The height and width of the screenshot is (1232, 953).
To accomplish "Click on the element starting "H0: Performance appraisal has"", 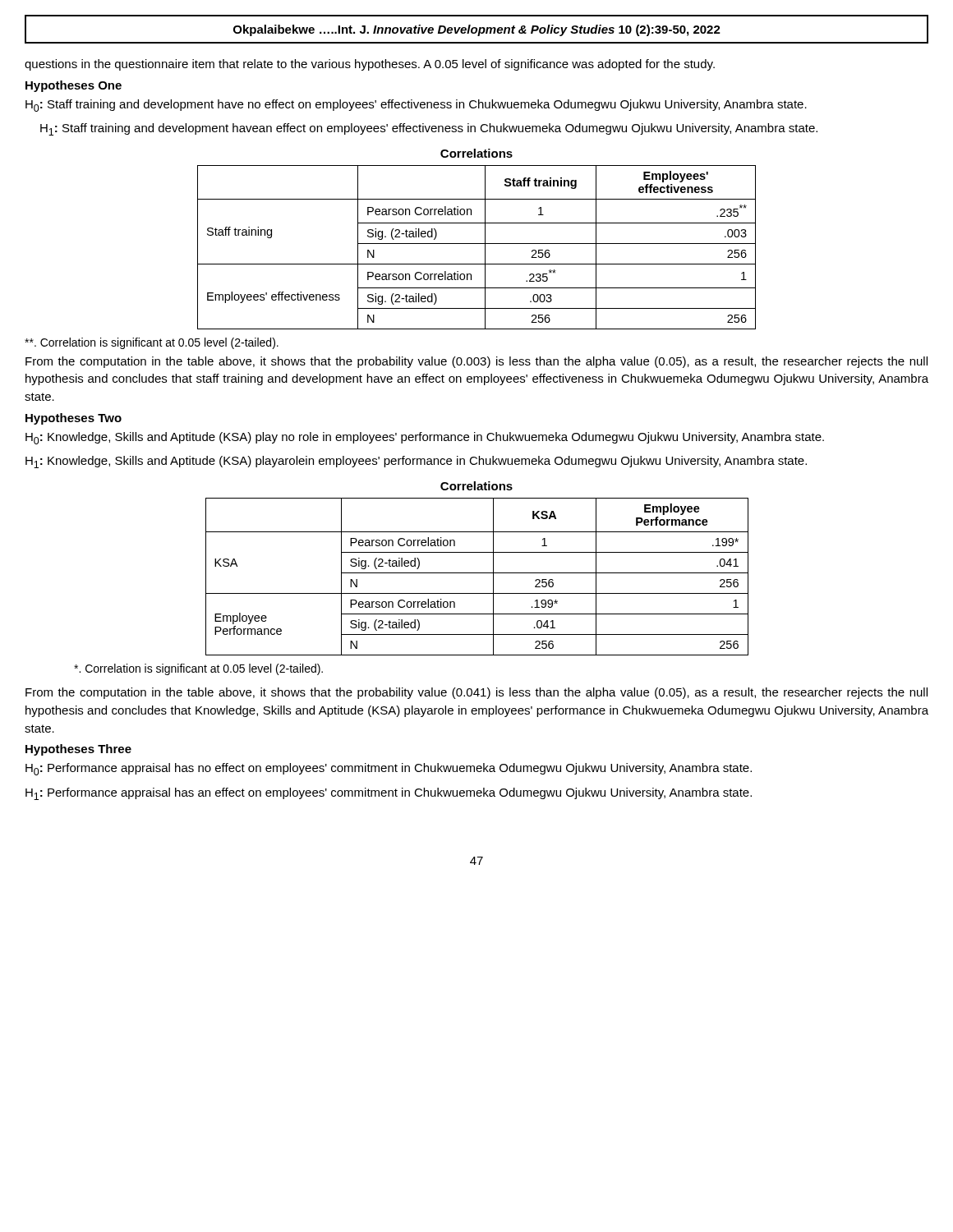I will [389, 770].
